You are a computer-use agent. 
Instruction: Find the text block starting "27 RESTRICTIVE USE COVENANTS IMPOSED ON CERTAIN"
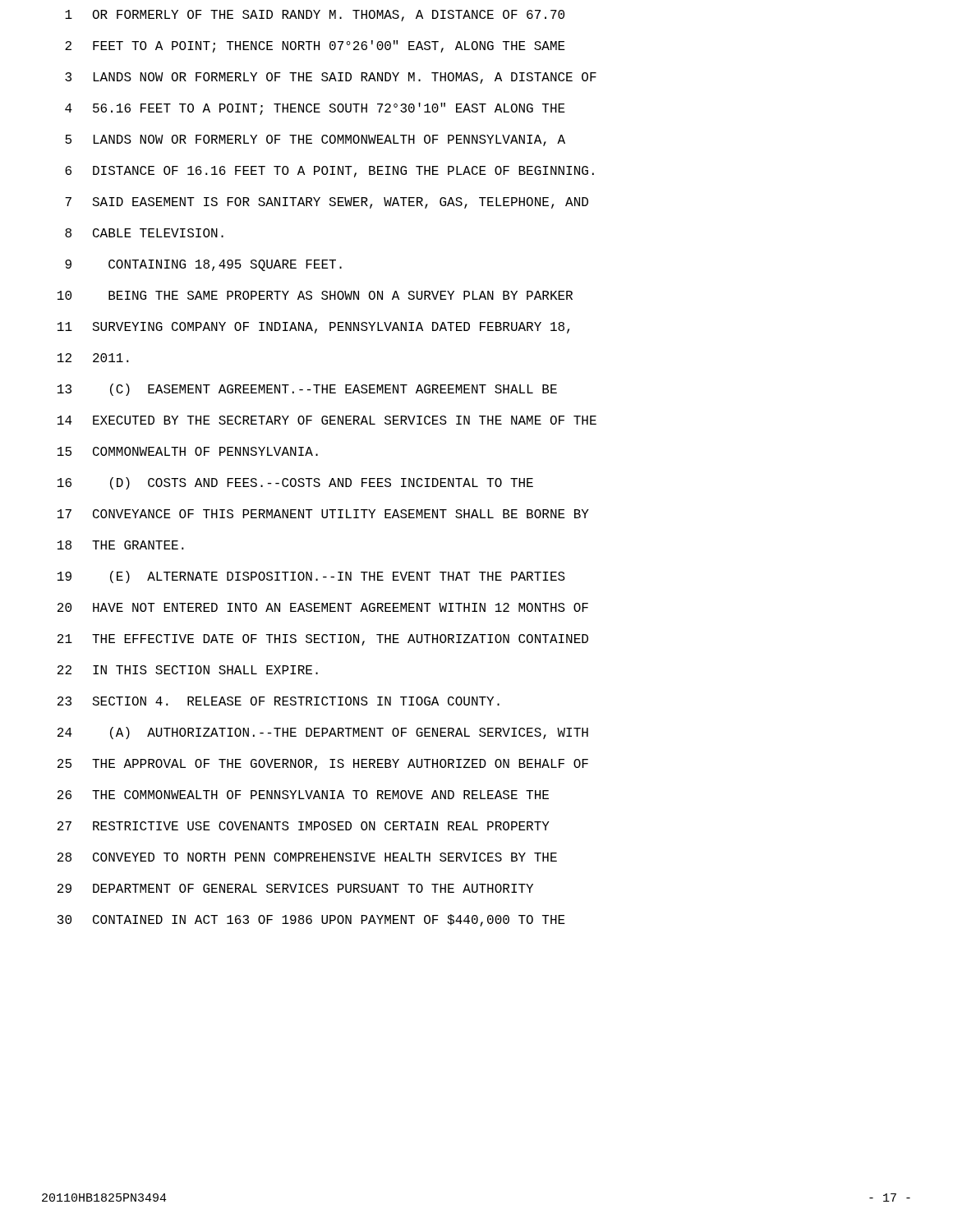pos(472,827)
